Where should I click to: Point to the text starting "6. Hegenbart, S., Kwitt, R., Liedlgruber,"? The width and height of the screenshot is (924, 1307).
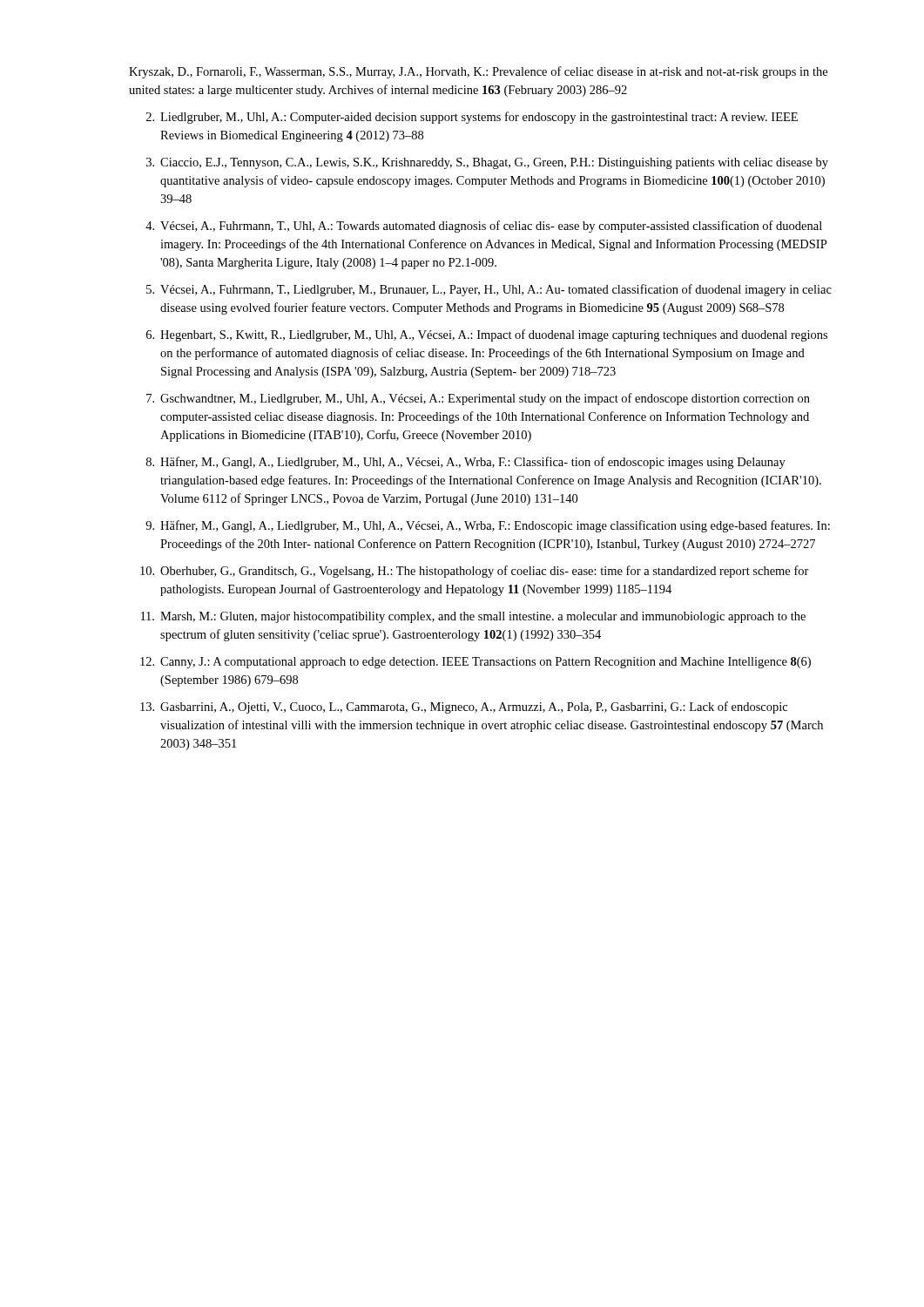pyautogui.click(x=483, y=354)
